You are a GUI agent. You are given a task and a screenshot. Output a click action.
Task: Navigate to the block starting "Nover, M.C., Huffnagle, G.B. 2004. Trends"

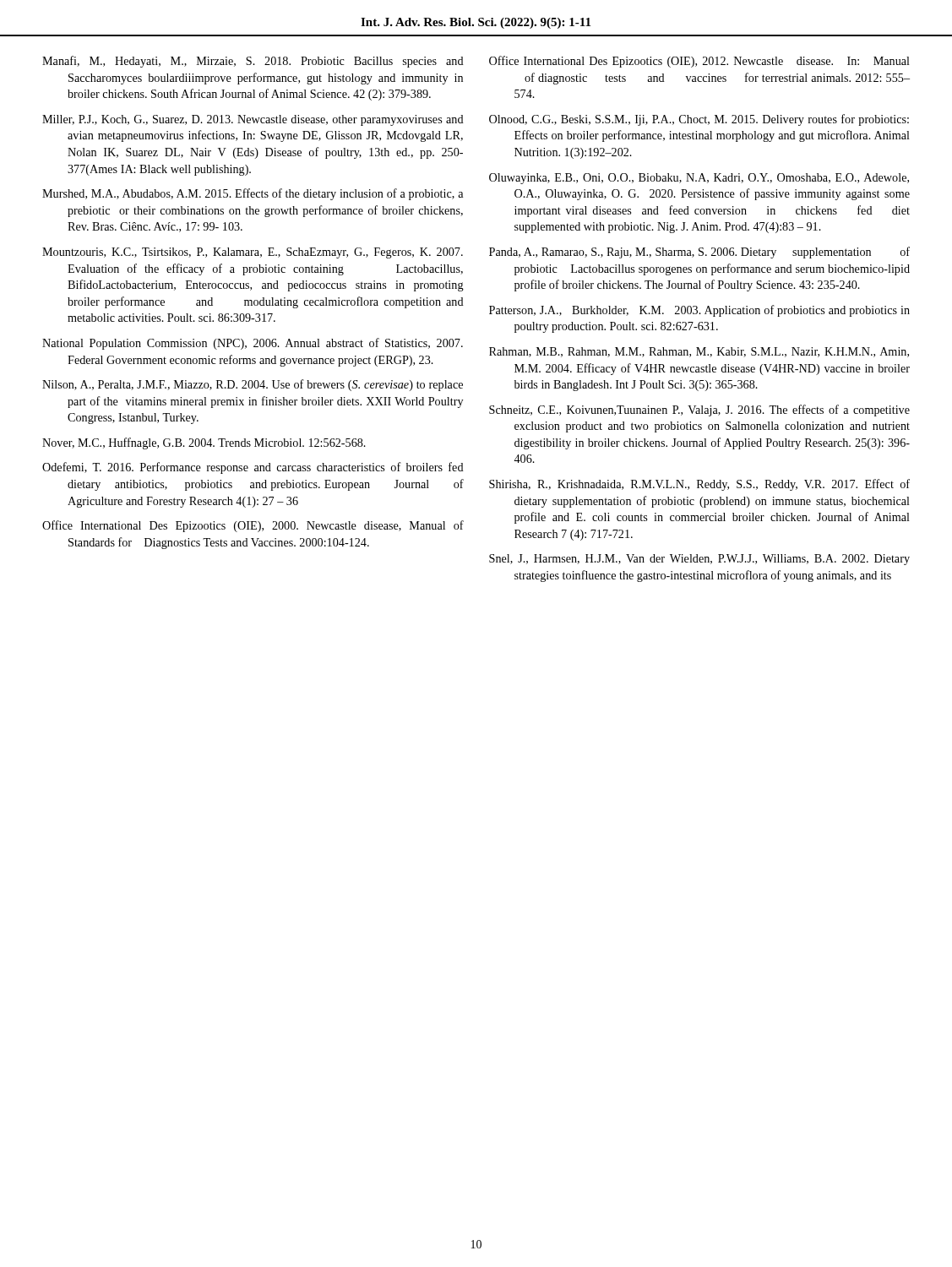204,442
